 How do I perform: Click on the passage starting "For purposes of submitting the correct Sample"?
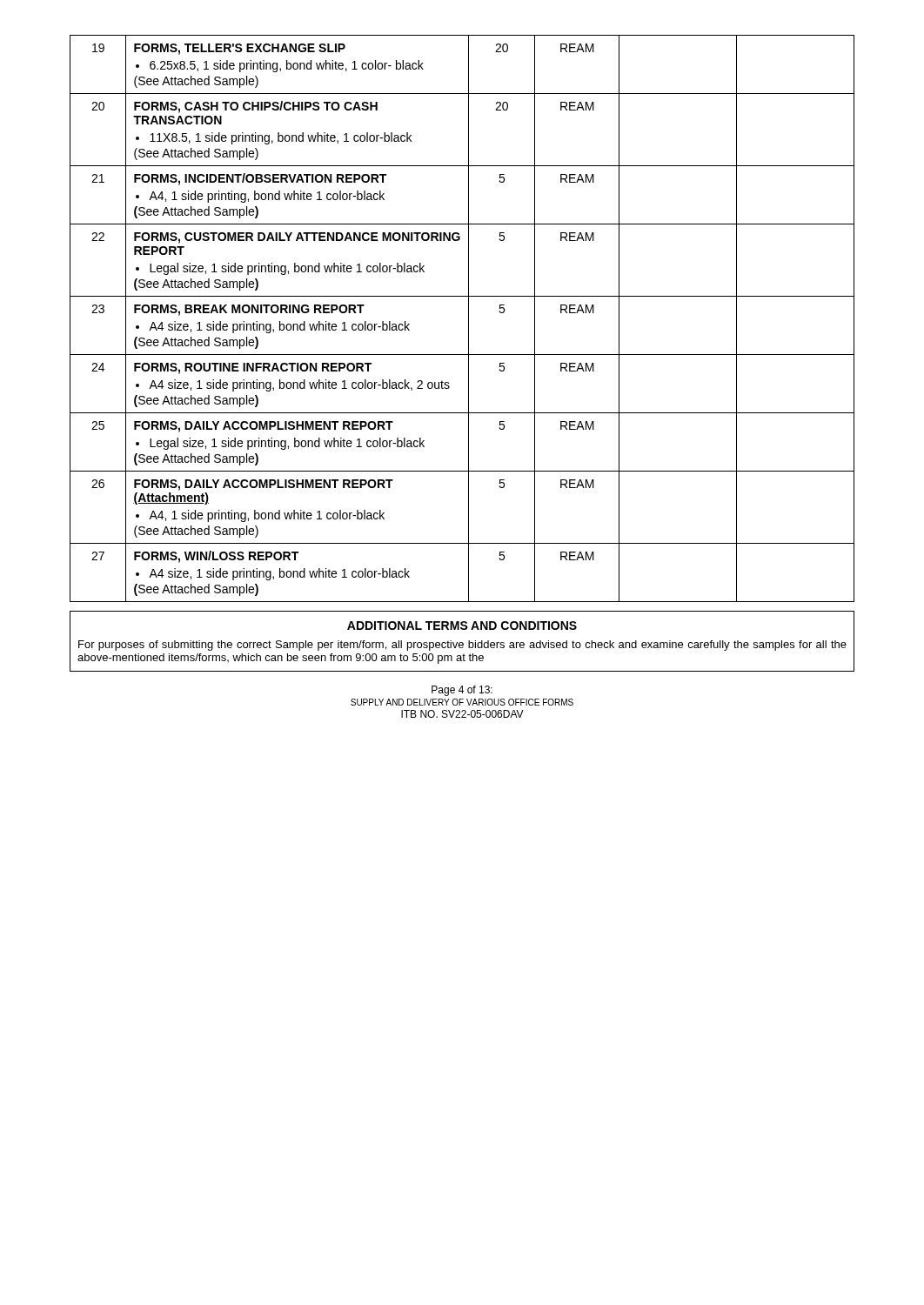[x=462, y=651]
